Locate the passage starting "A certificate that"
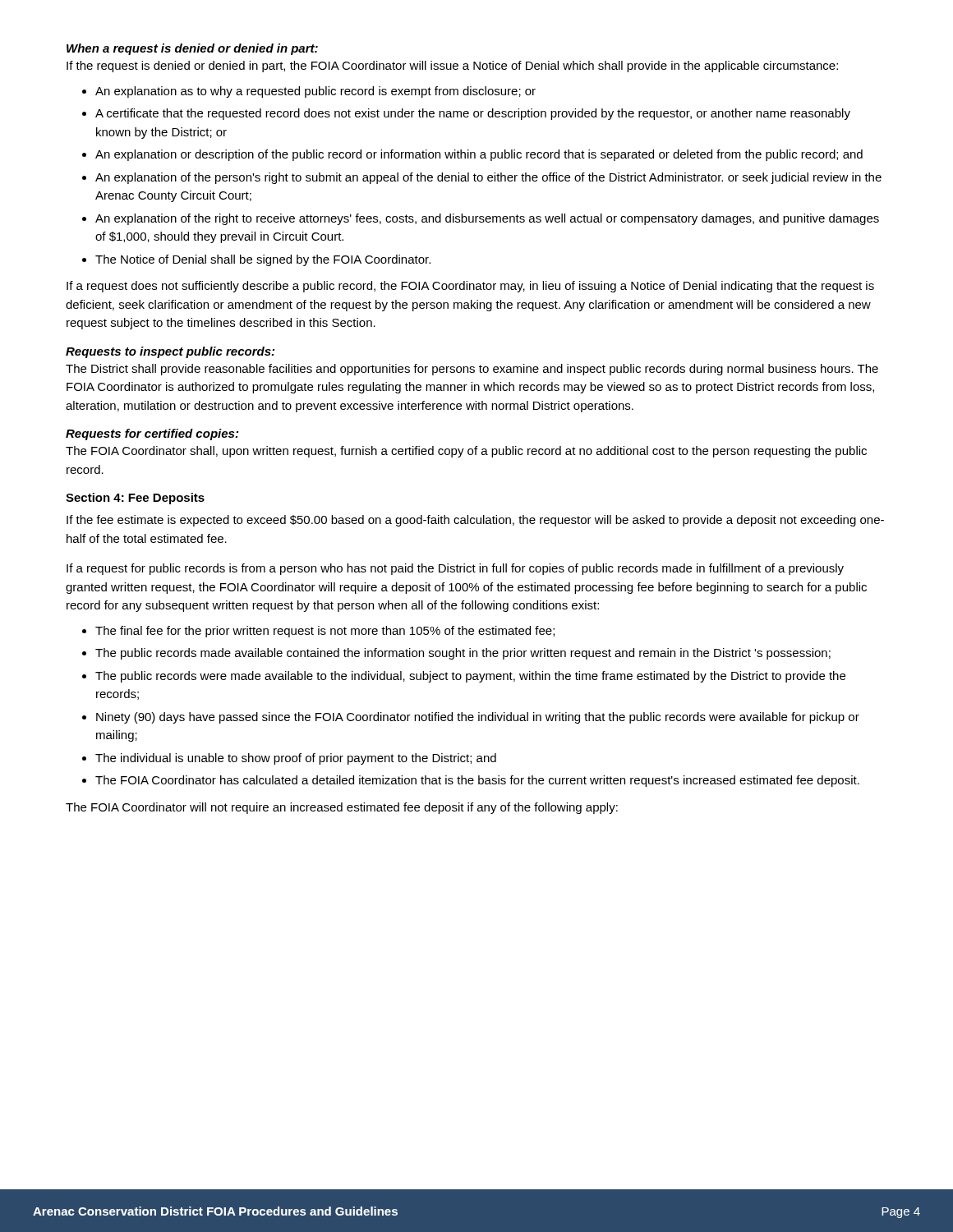 point(473,122)
